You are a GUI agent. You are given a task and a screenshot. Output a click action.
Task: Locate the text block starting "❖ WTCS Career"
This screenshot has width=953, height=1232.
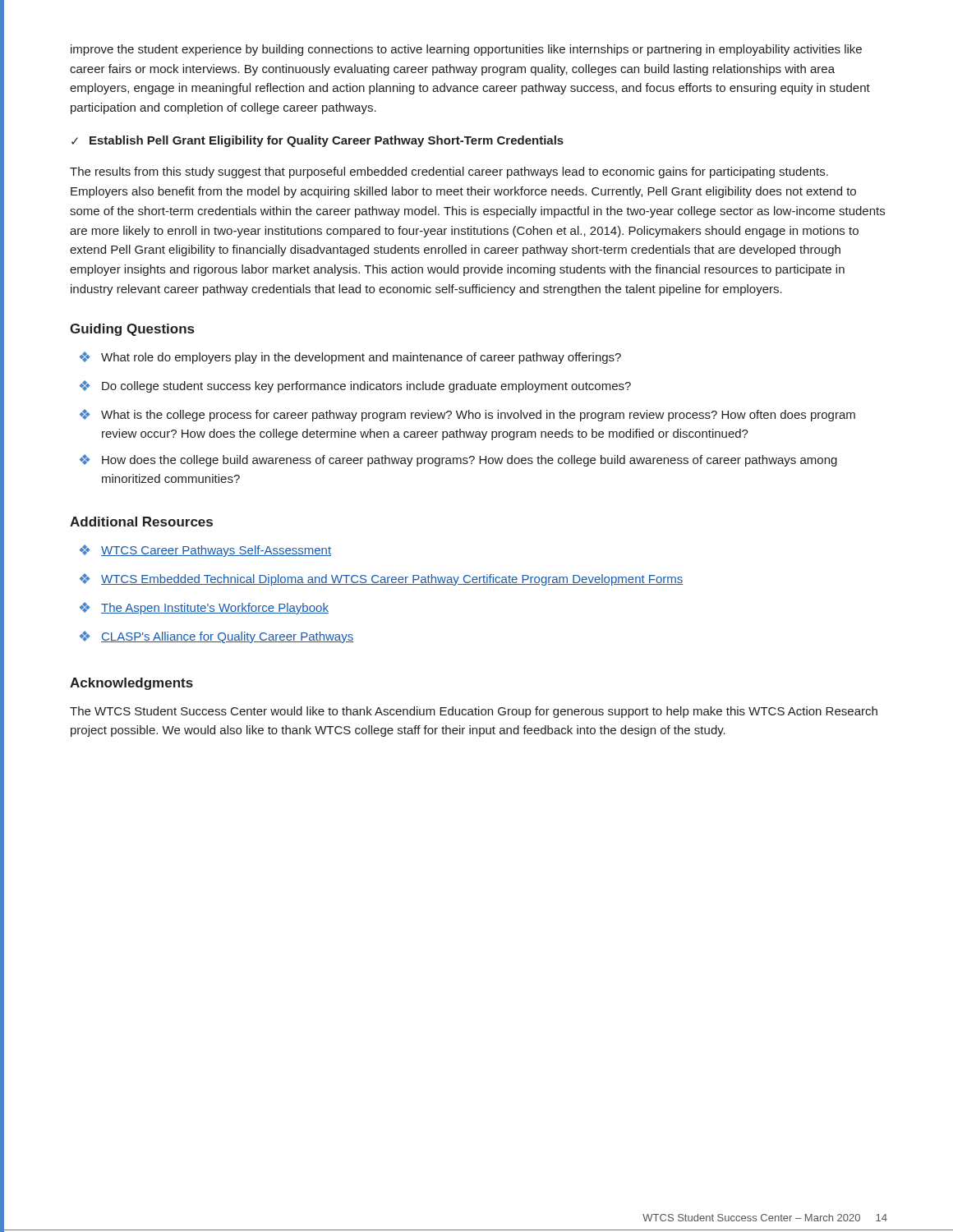point(205,552)
